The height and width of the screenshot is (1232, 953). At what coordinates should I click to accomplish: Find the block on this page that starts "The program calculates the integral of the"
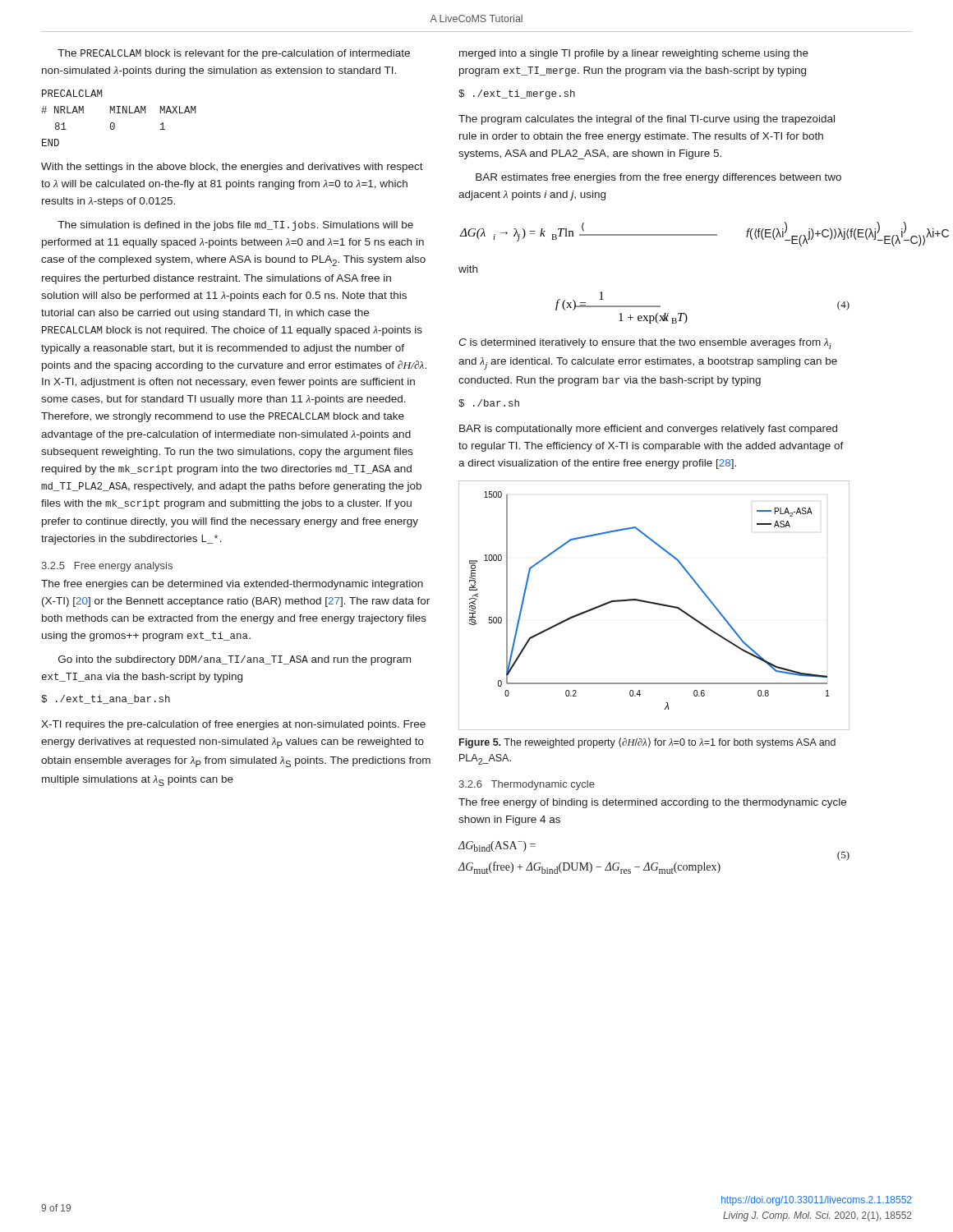click(647, 136)
